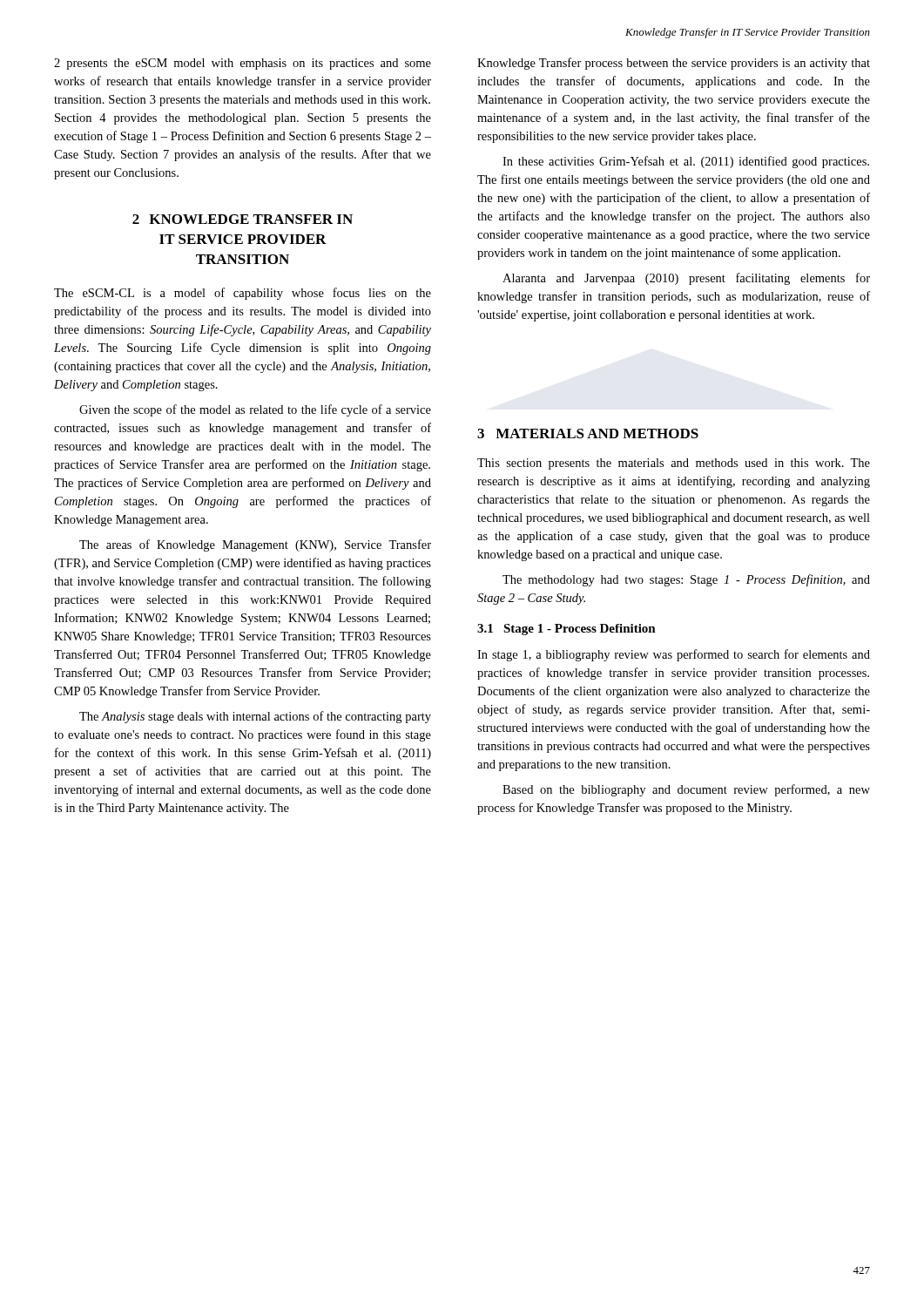924x1307 pixels.
Task: Where is the passage that starts "The areas of"?
Action: (x=243, y=618)
